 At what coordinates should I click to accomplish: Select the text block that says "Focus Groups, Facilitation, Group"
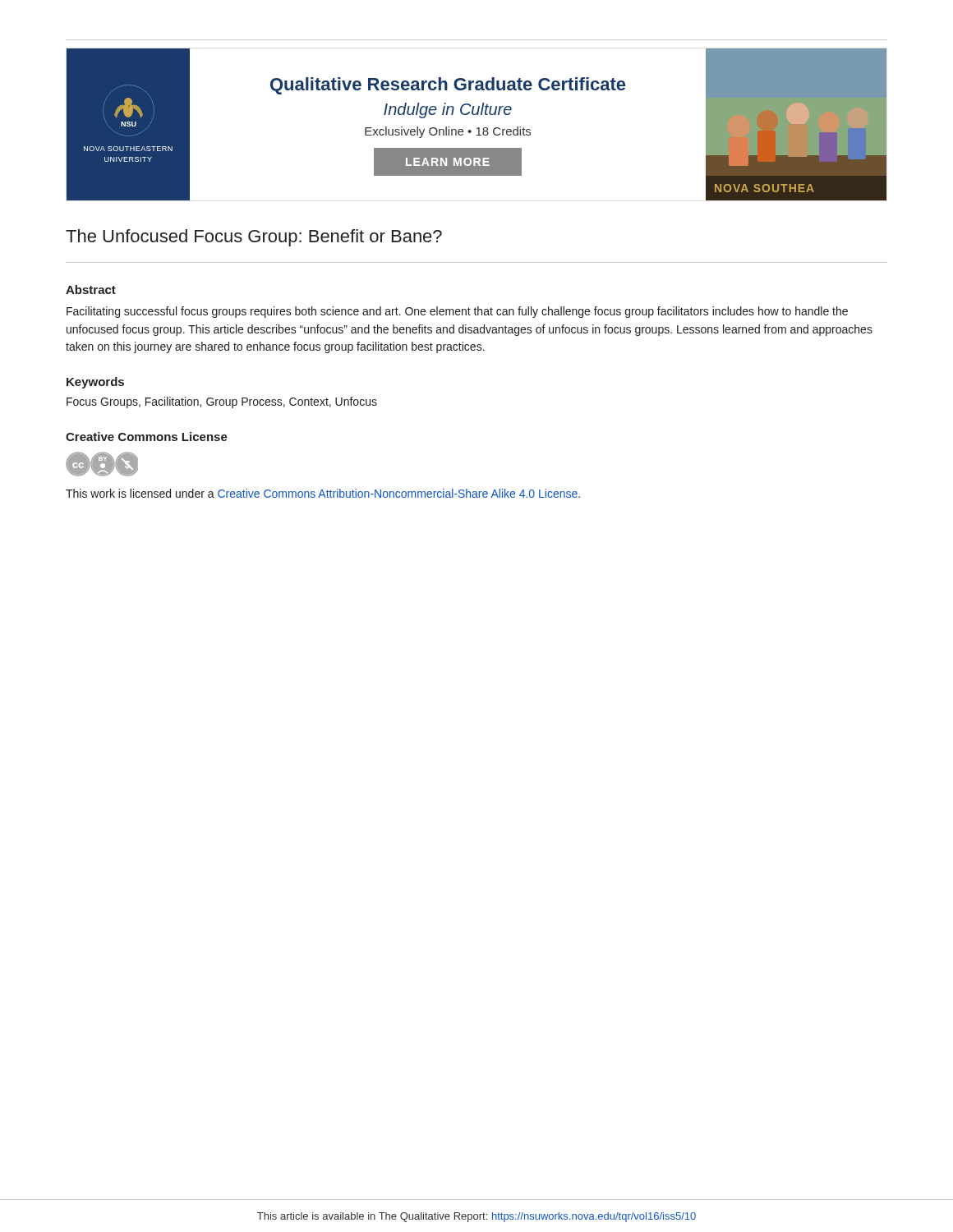(x=221, y=402)
